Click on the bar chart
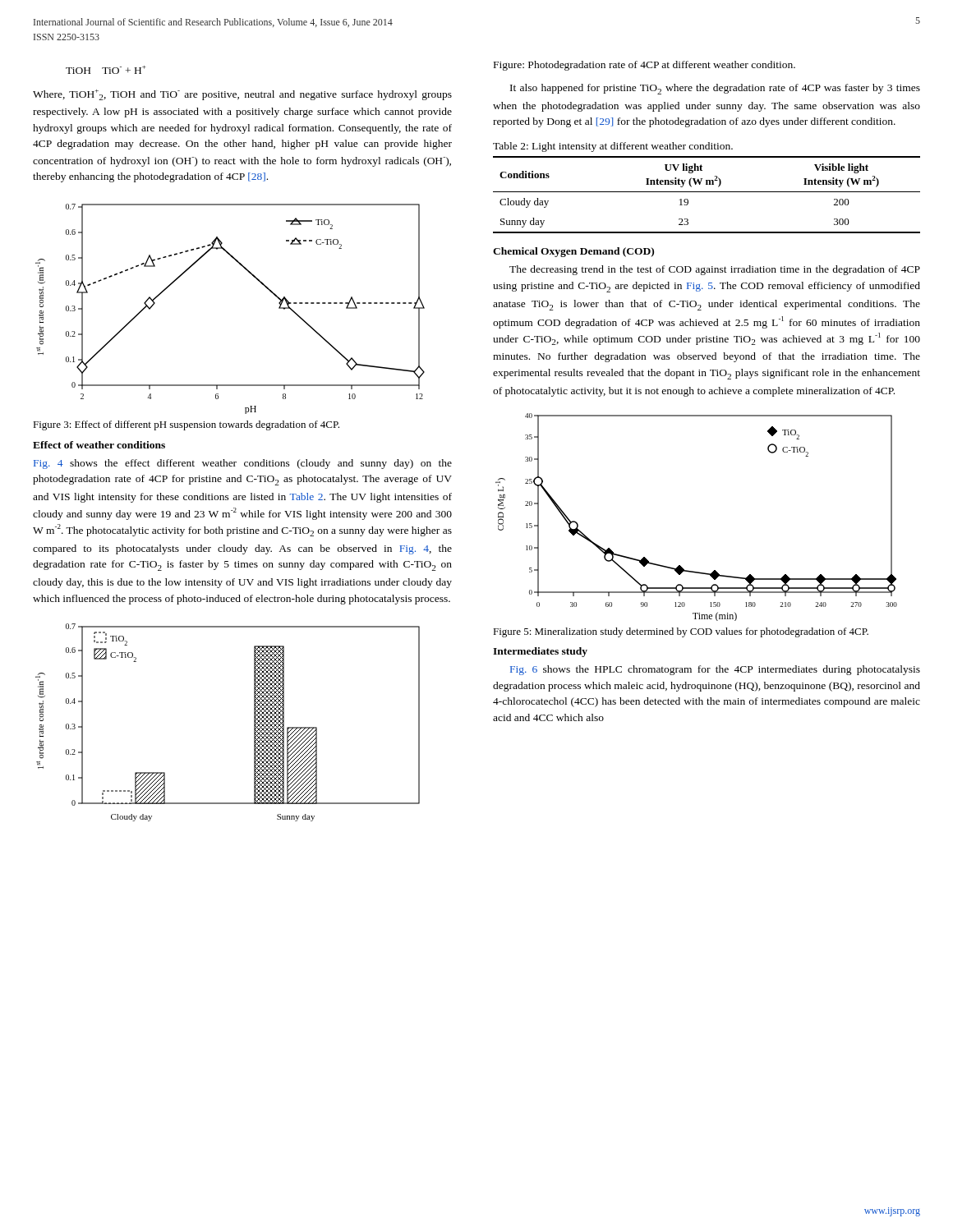 click(234, 723)
